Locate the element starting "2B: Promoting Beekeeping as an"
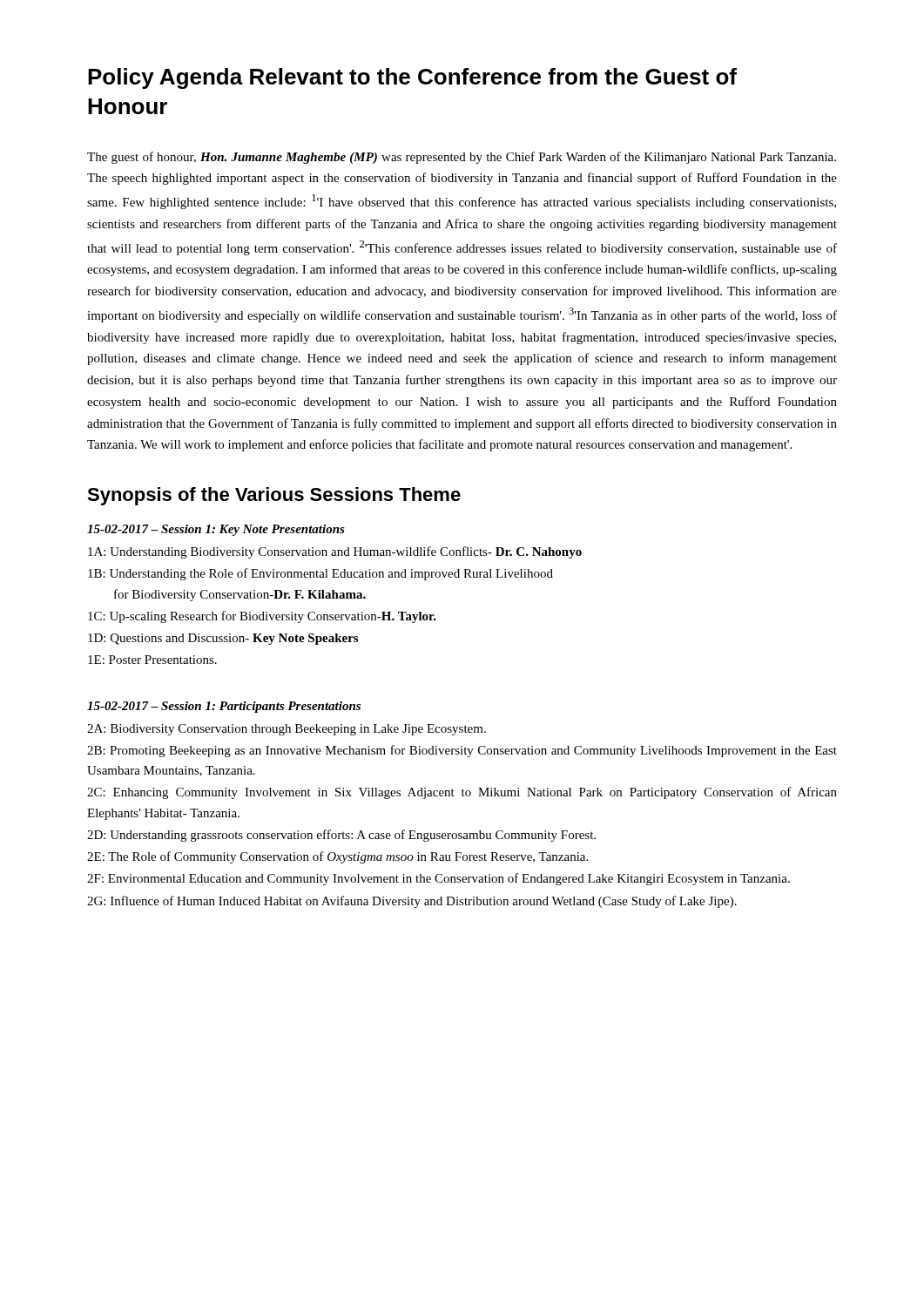924x1307 pixels. tap(462, 760)
